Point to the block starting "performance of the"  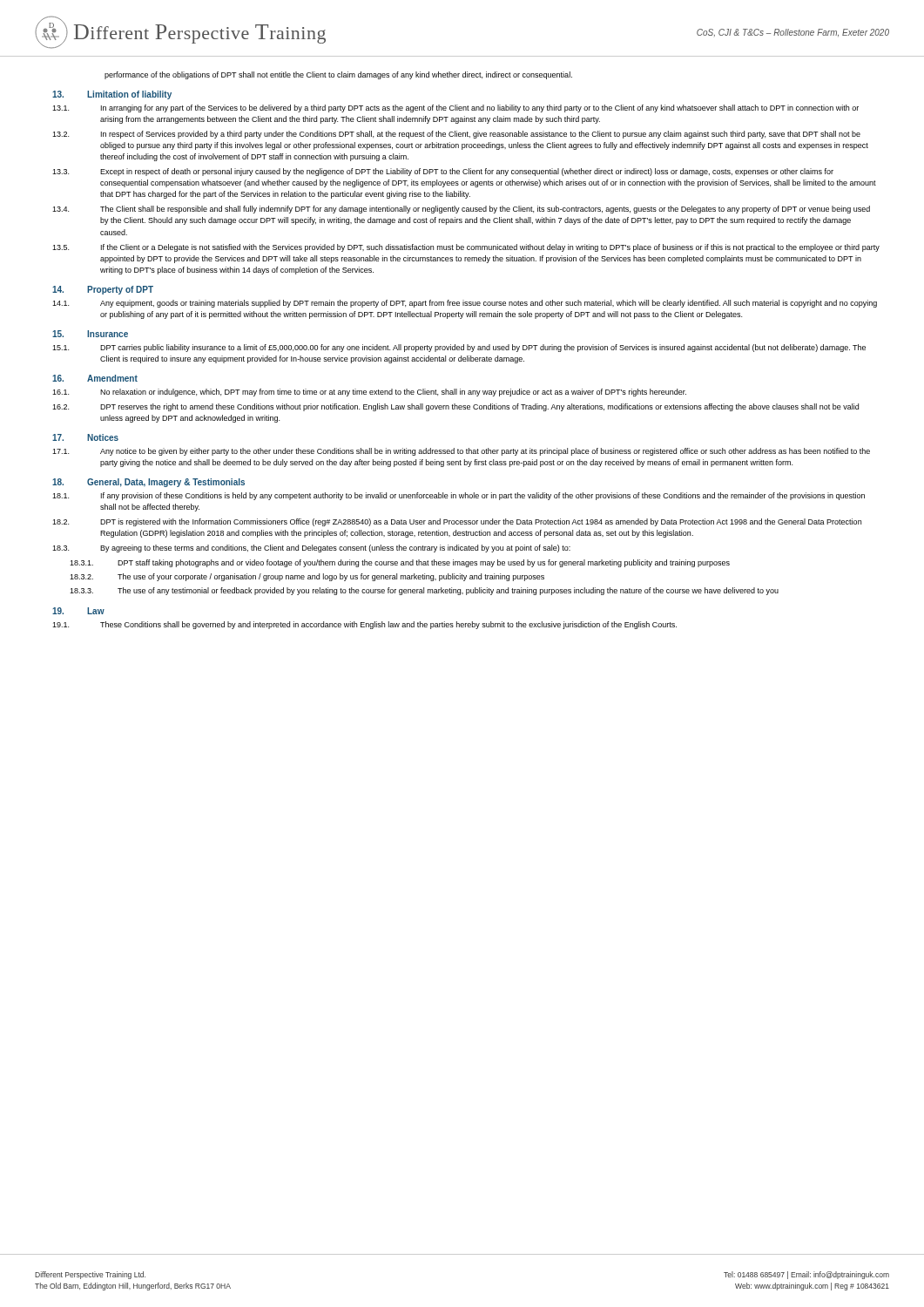pos(339,75)
